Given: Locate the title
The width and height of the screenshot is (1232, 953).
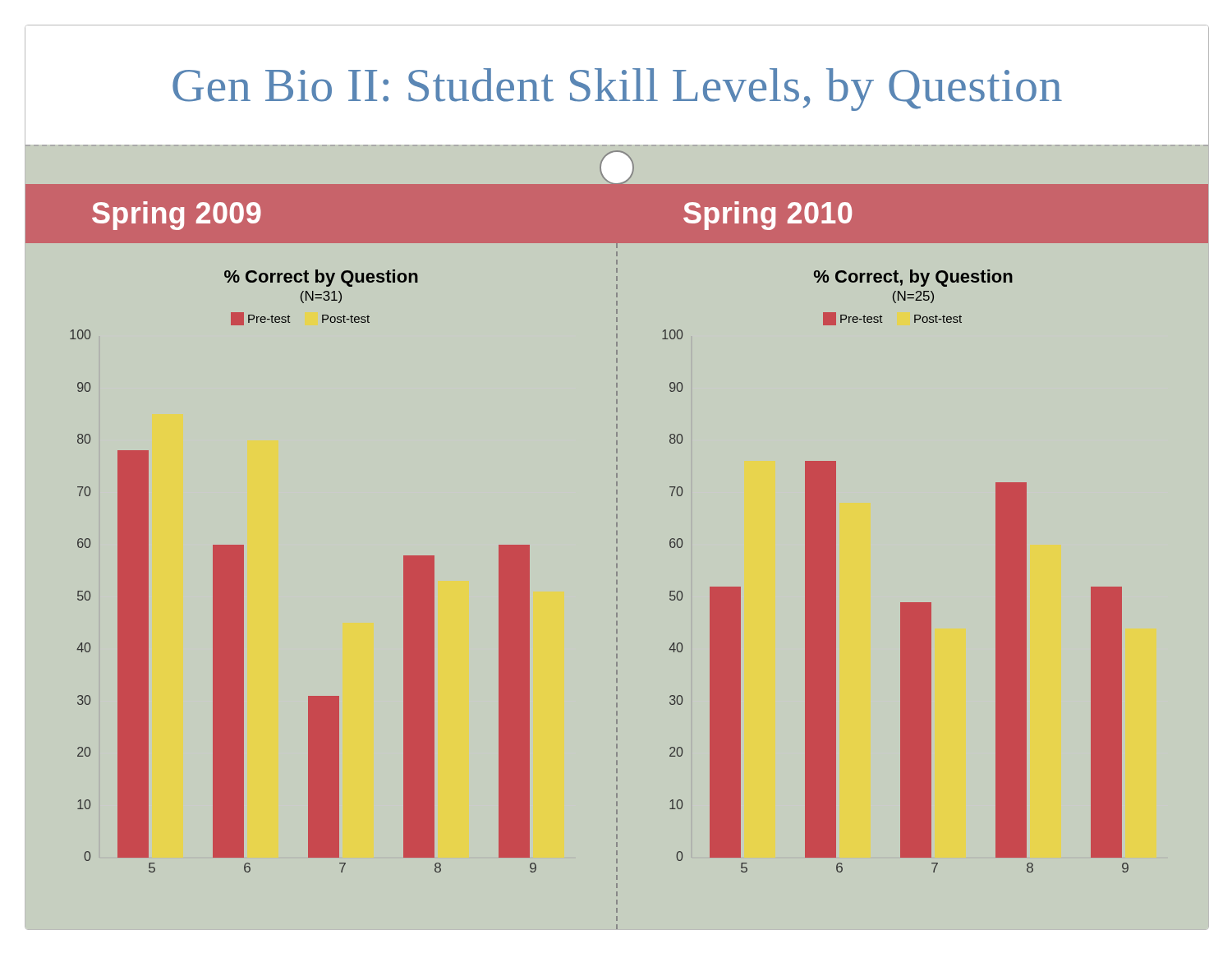Looking at the screenshot, I should point(617,85).
